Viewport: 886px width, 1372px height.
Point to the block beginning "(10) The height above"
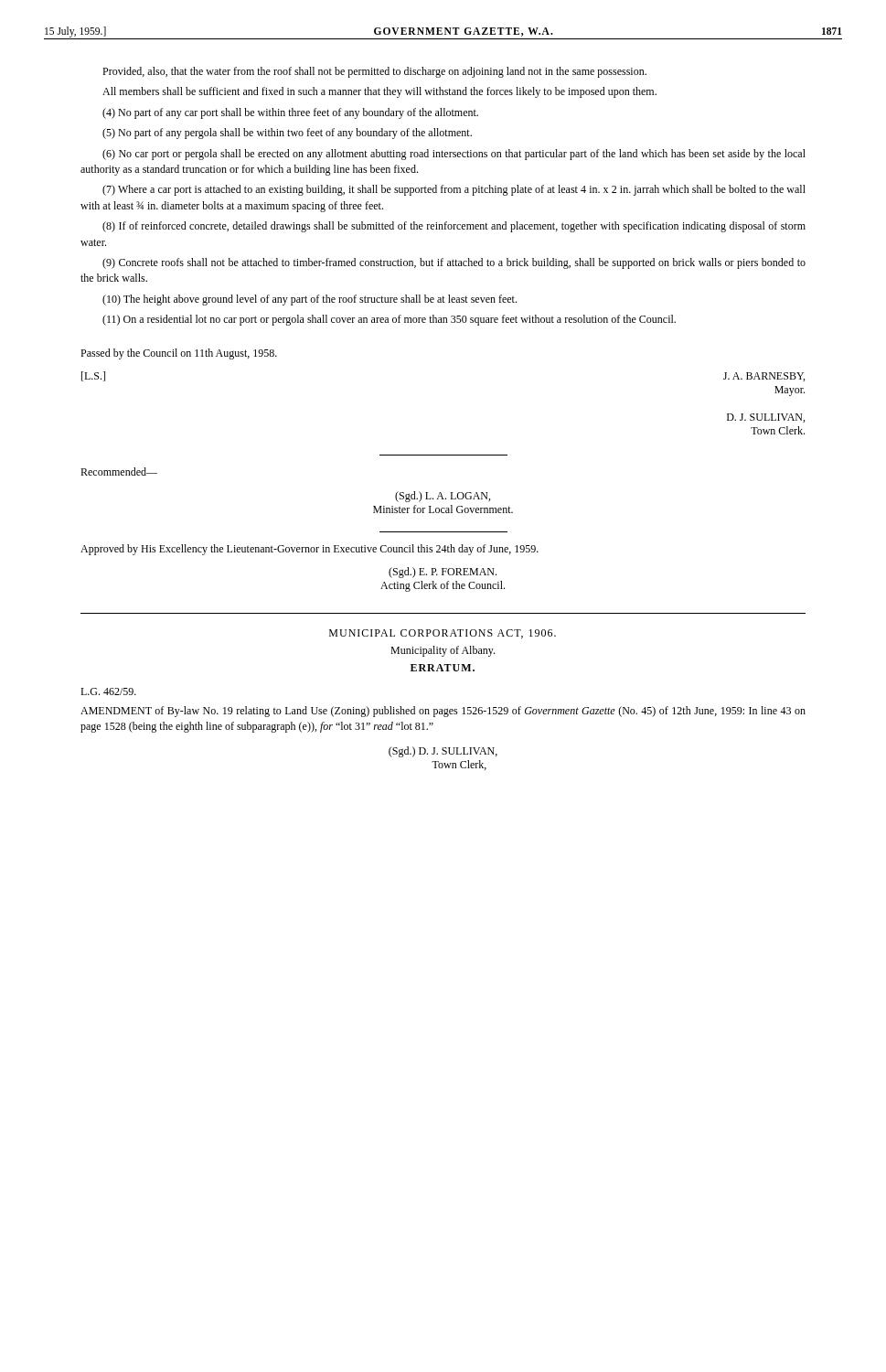click(x=310, y=299)
